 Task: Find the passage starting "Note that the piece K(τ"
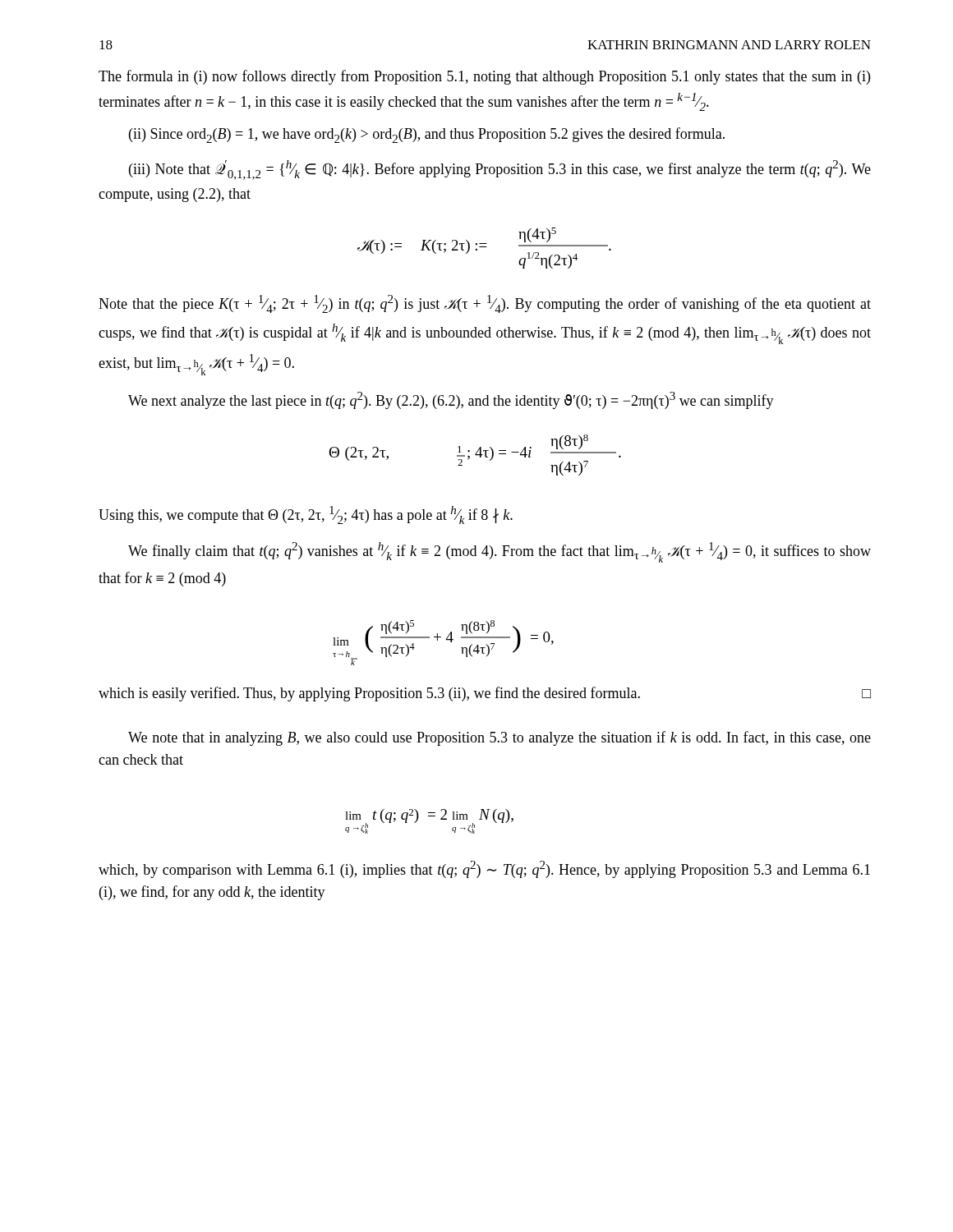coord(485,335)
